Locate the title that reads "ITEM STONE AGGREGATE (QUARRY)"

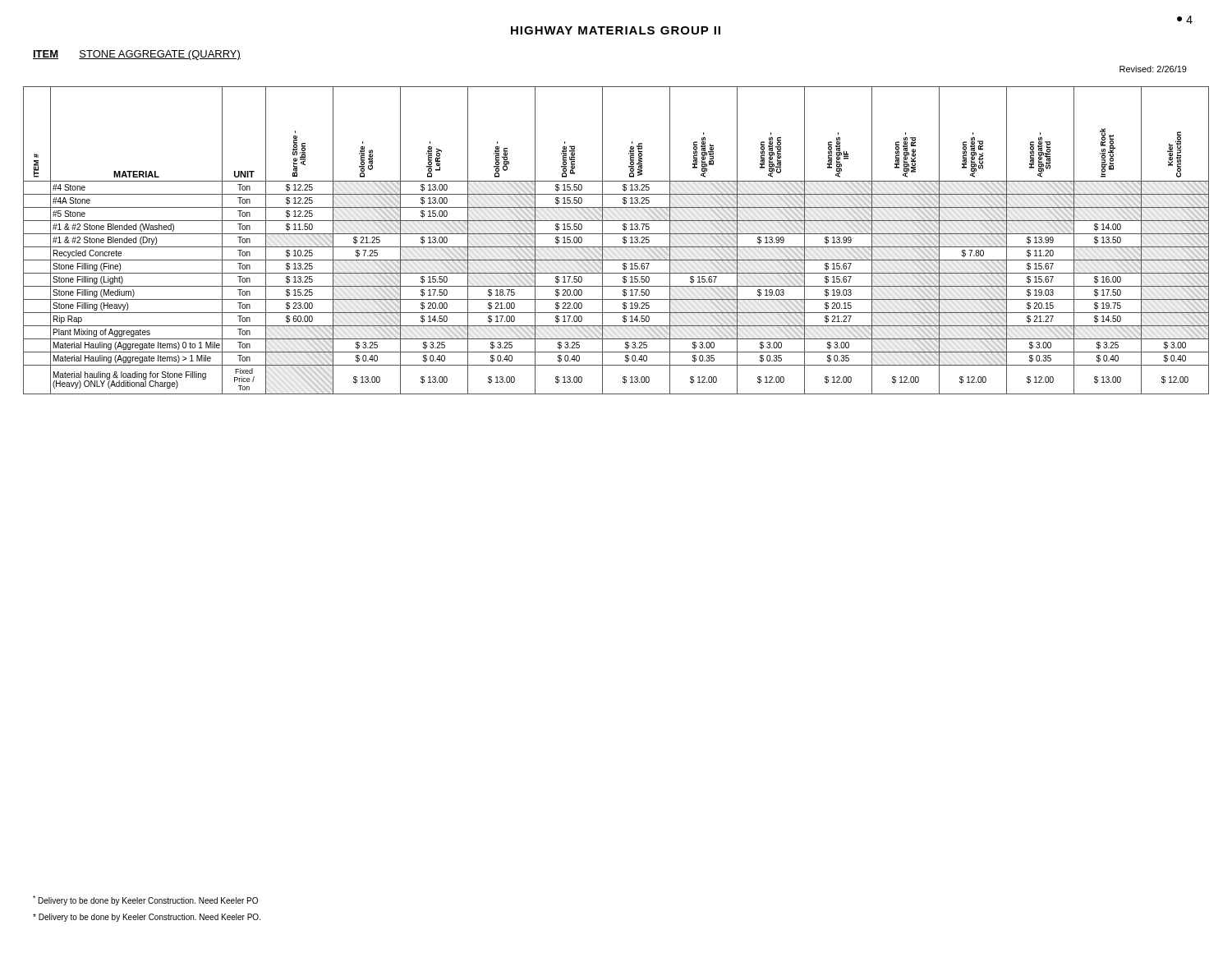[137, 54]
